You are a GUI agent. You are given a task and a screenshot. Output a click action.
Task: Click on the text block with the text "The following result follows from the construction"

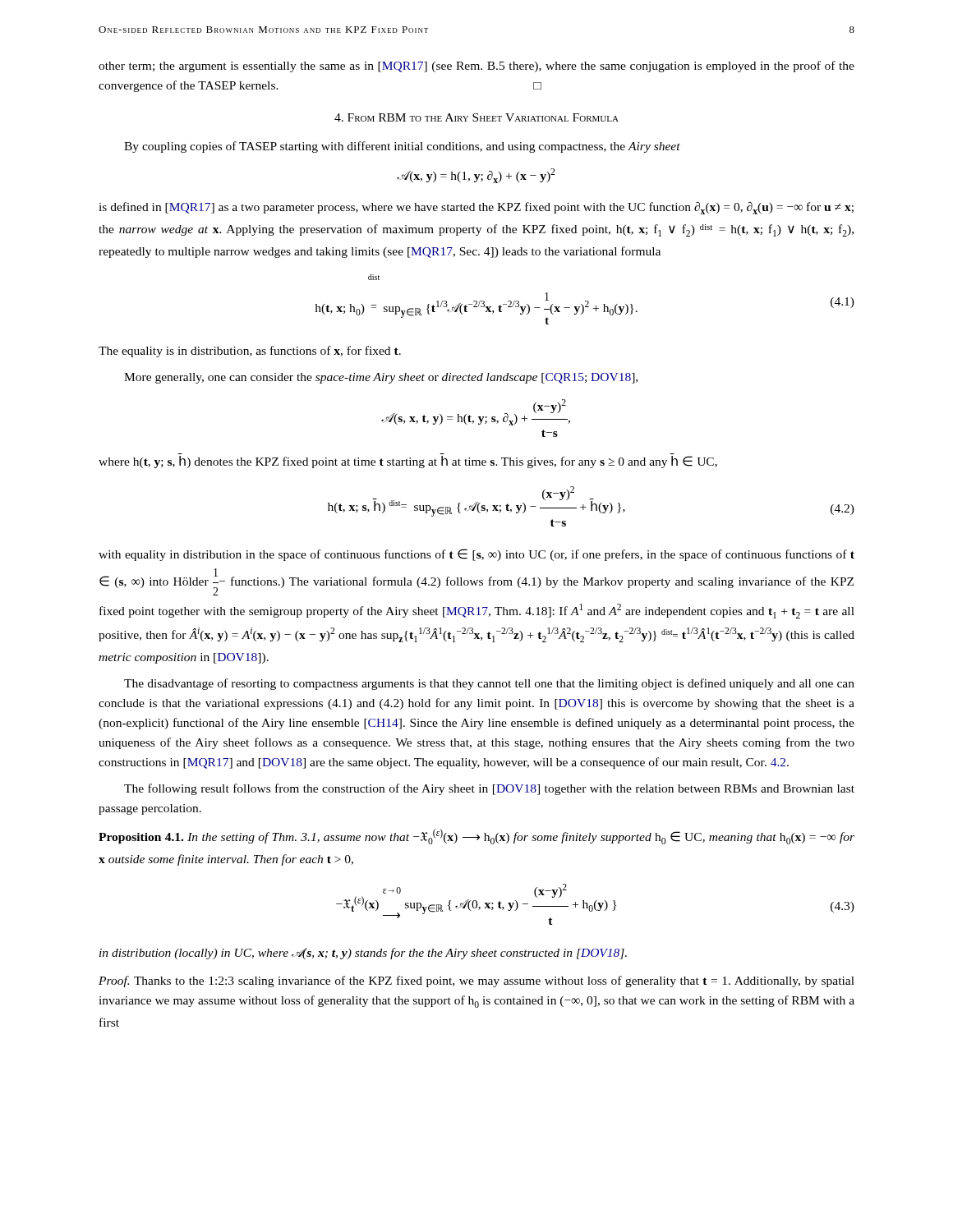pyautogui.click(x=476, y=798)
